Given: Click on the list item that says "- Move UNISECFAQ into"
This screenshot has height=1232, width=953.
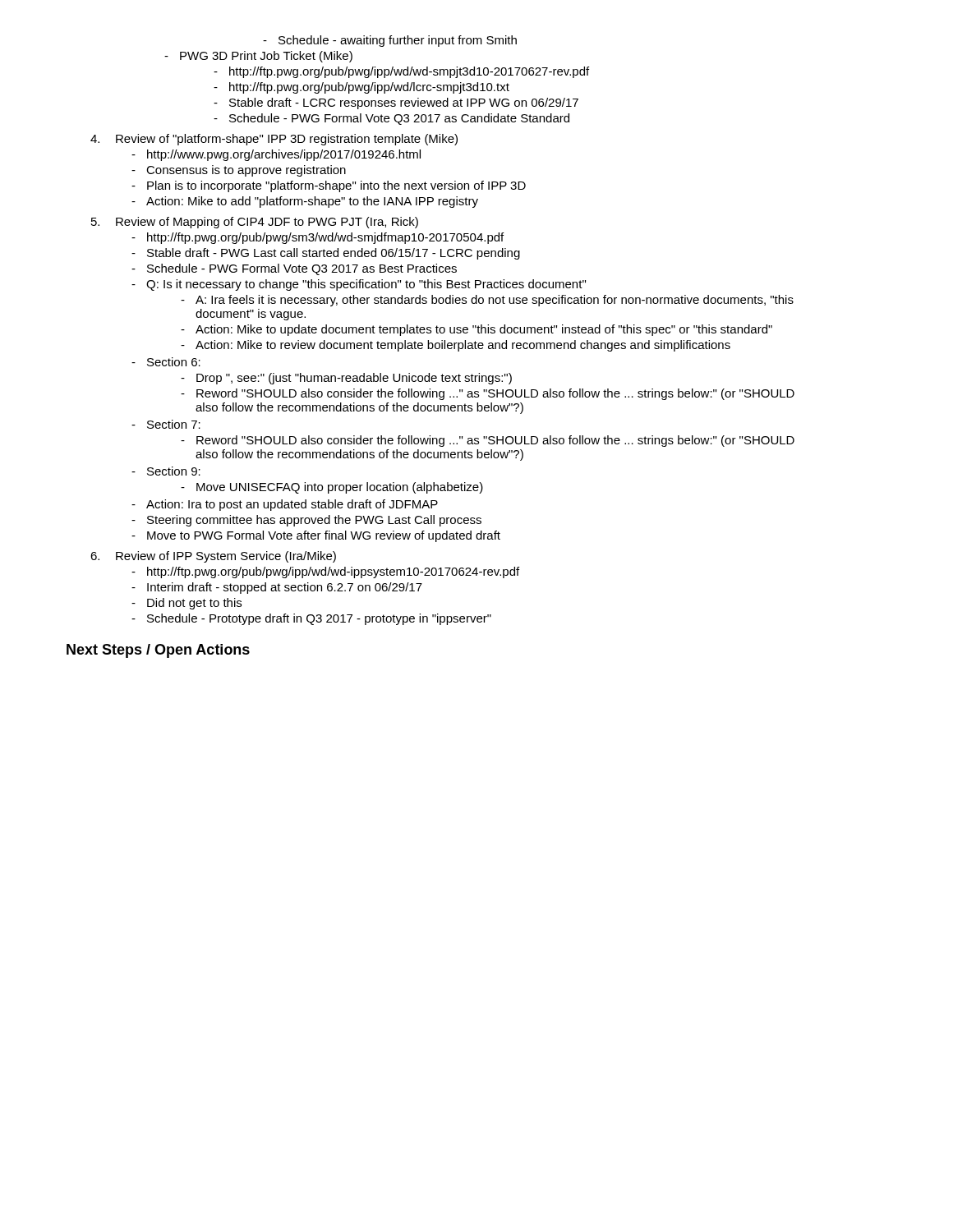Looking at the screenshot, I should click(332, 487).
